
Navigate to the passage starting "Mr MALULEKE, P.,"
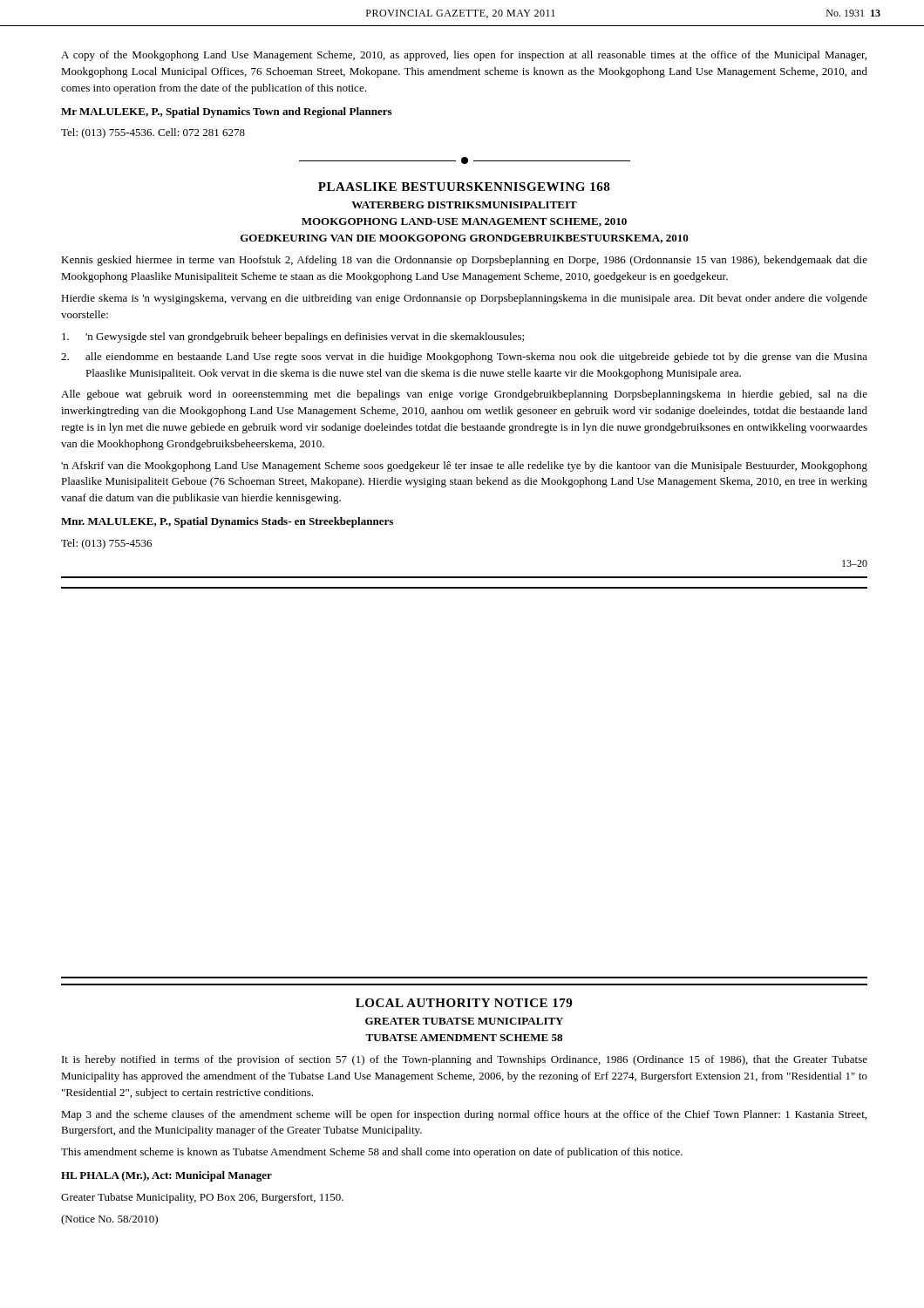pos(226,112)
